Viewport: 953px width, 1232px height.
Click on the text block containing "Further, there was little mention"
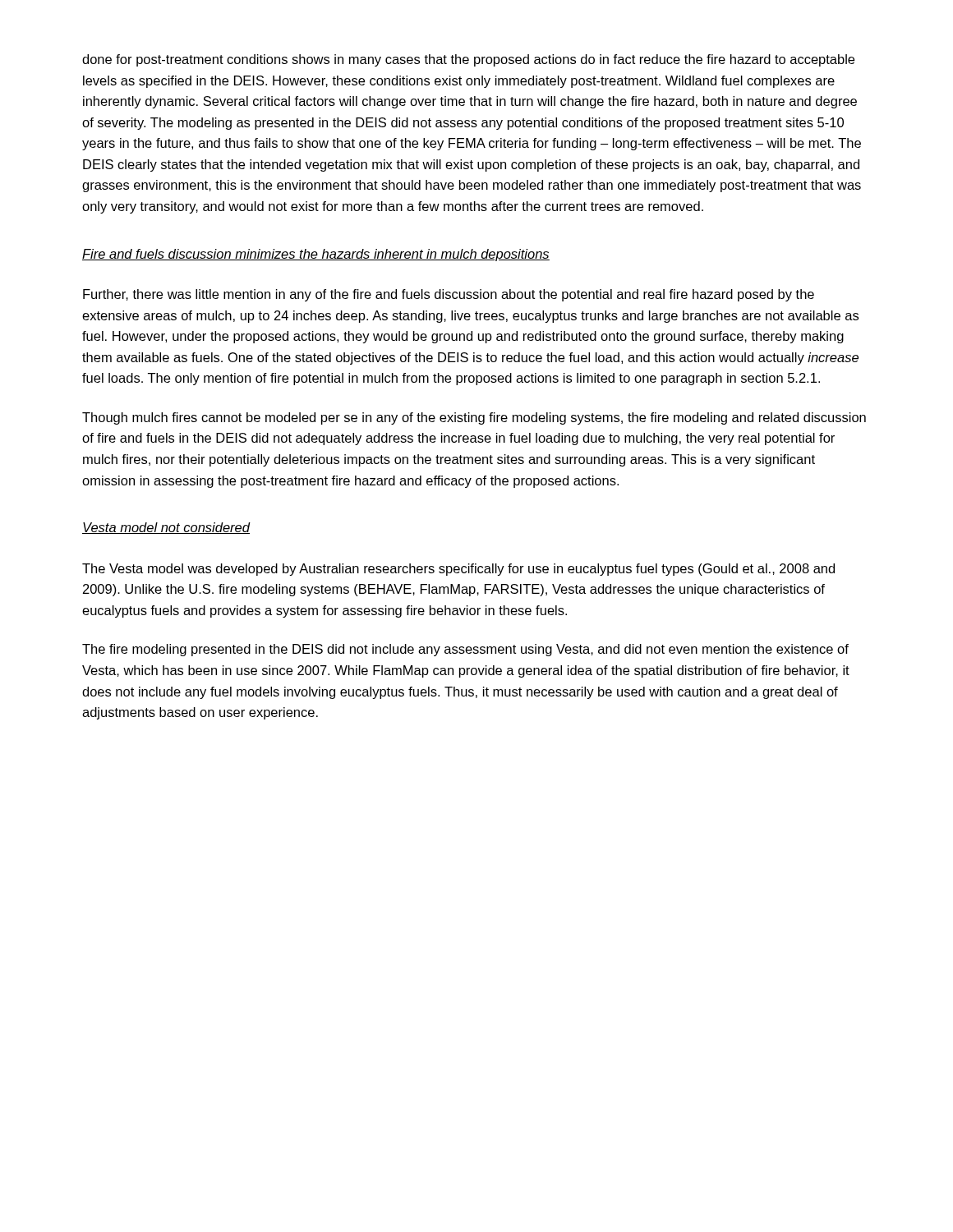click(471, 336)
